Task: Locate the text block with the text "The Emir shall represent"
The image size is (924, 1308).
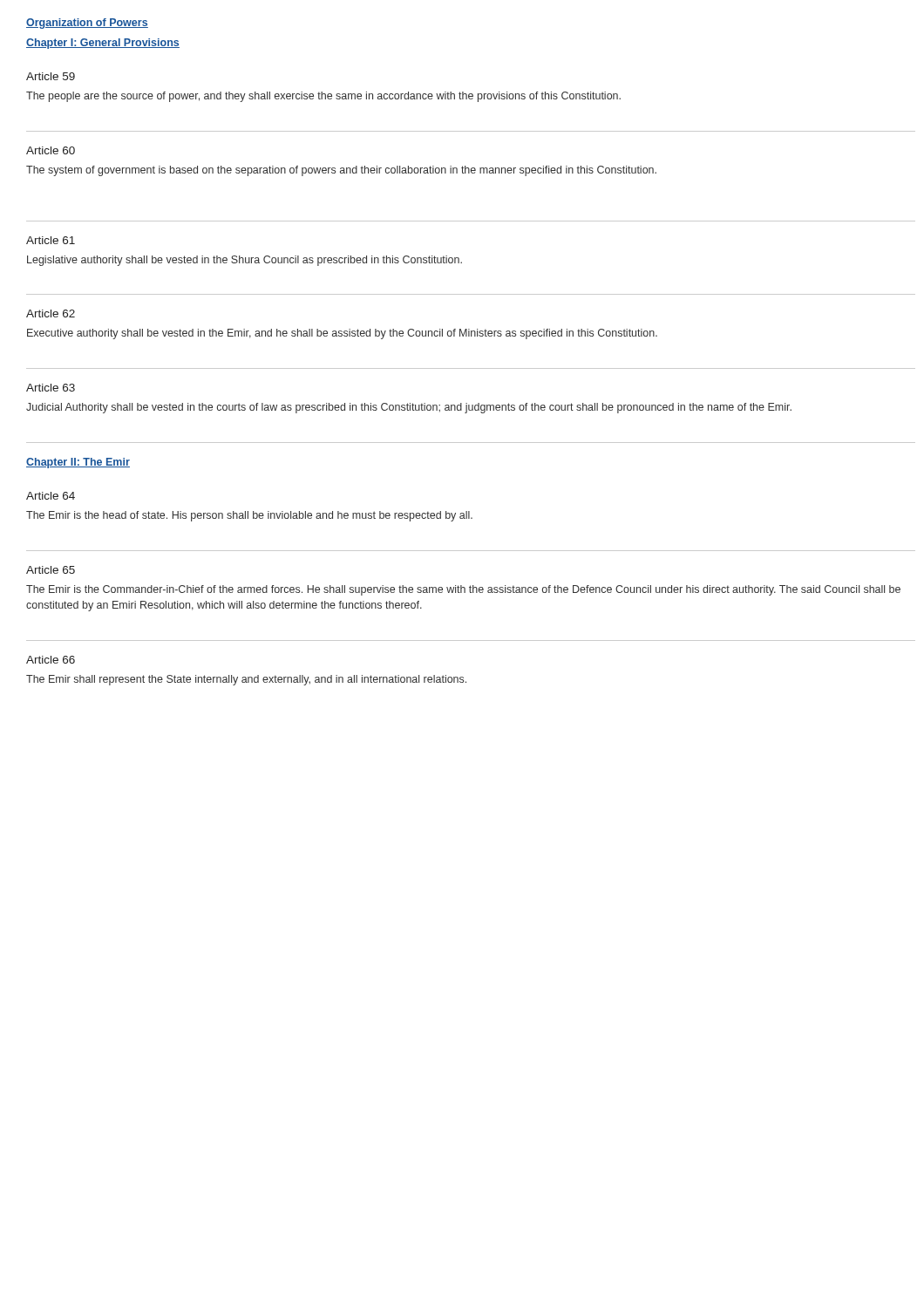Action: pyautogui.click(x=247, y=679)
